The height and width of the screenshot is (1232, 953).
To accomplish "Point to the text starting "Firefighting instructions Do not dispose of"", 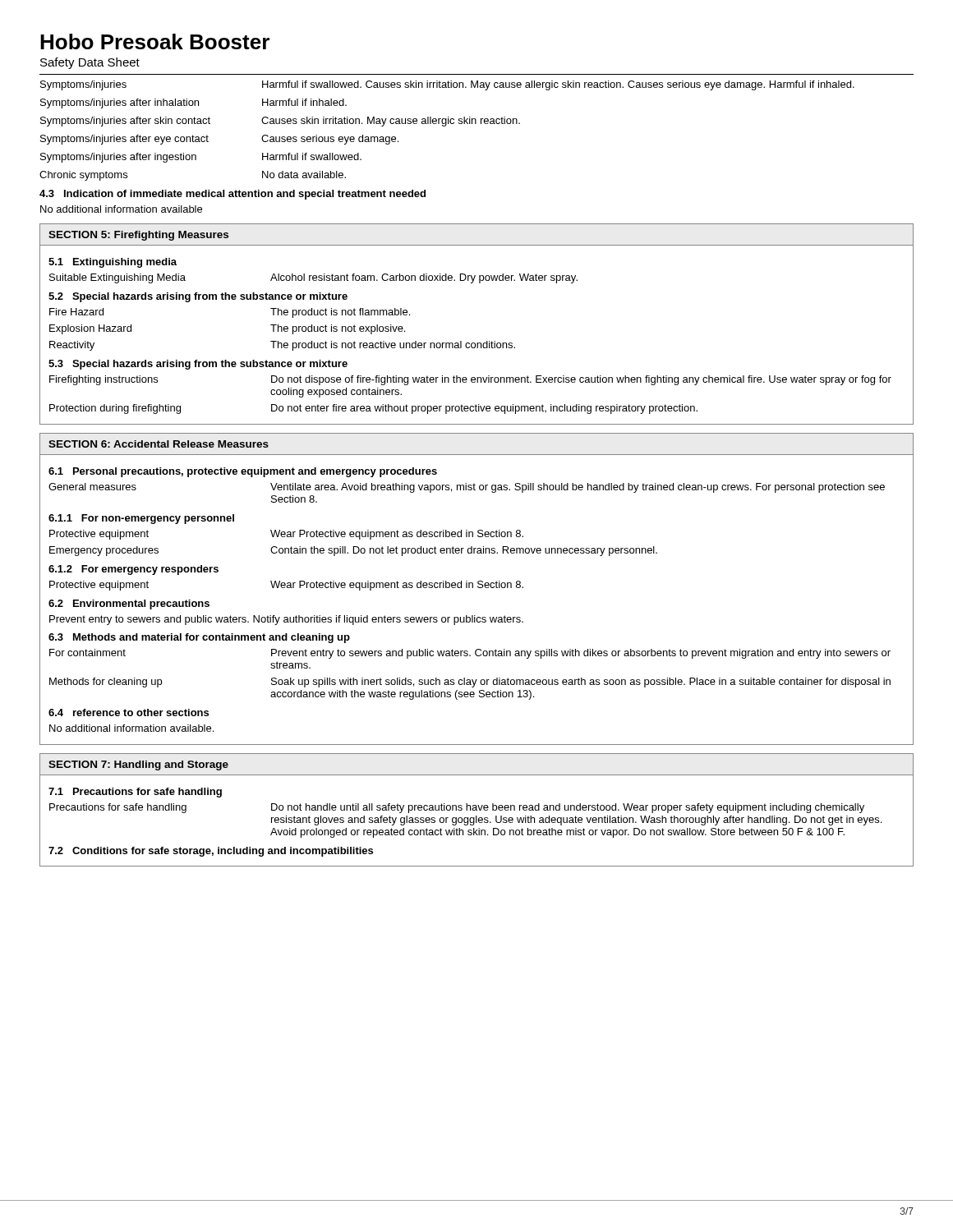I will point(476,385).
